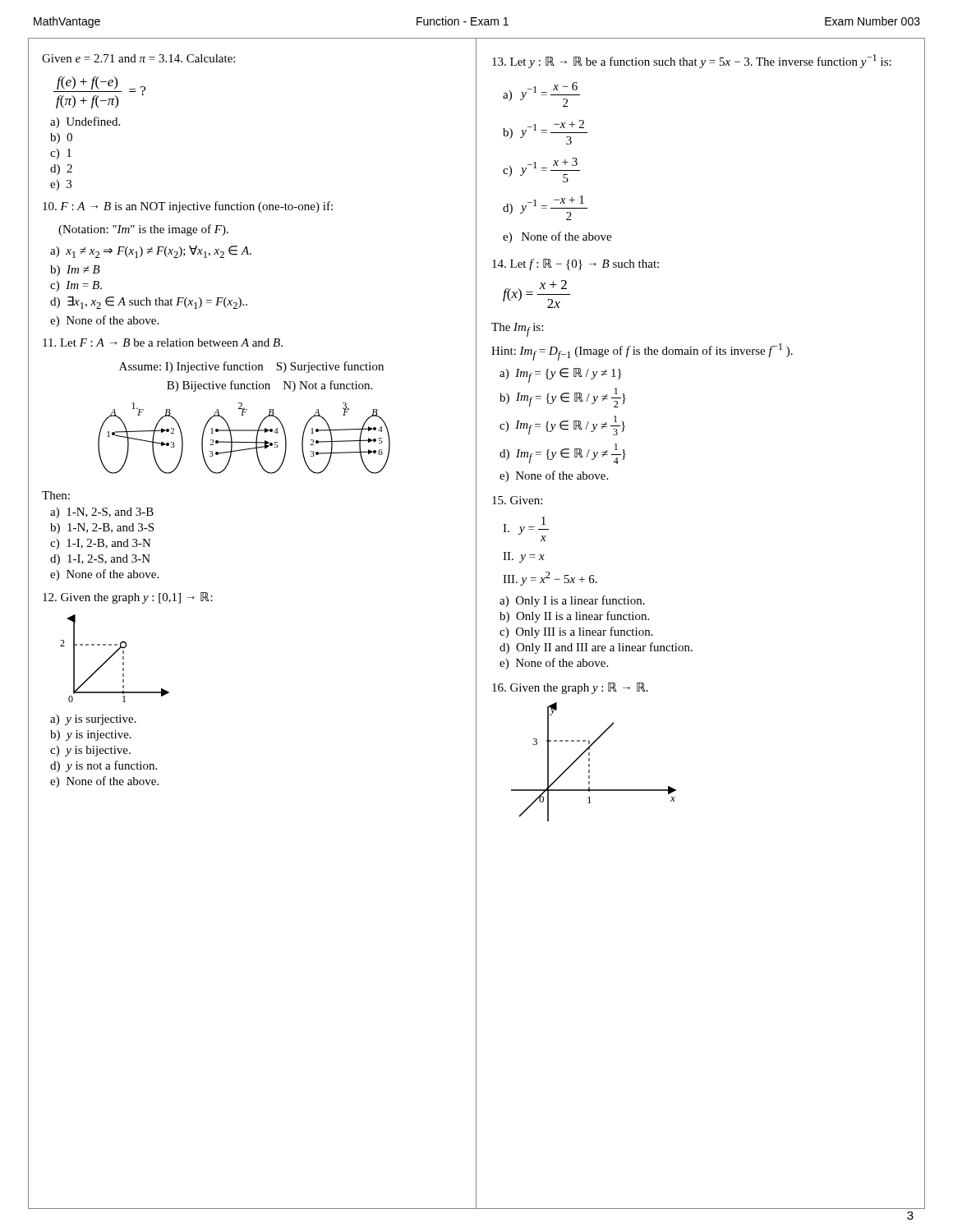Select the list item that reads "c) Only III is a"
Viewport: 953px width, 1232px height.
[x=576, y=631]
